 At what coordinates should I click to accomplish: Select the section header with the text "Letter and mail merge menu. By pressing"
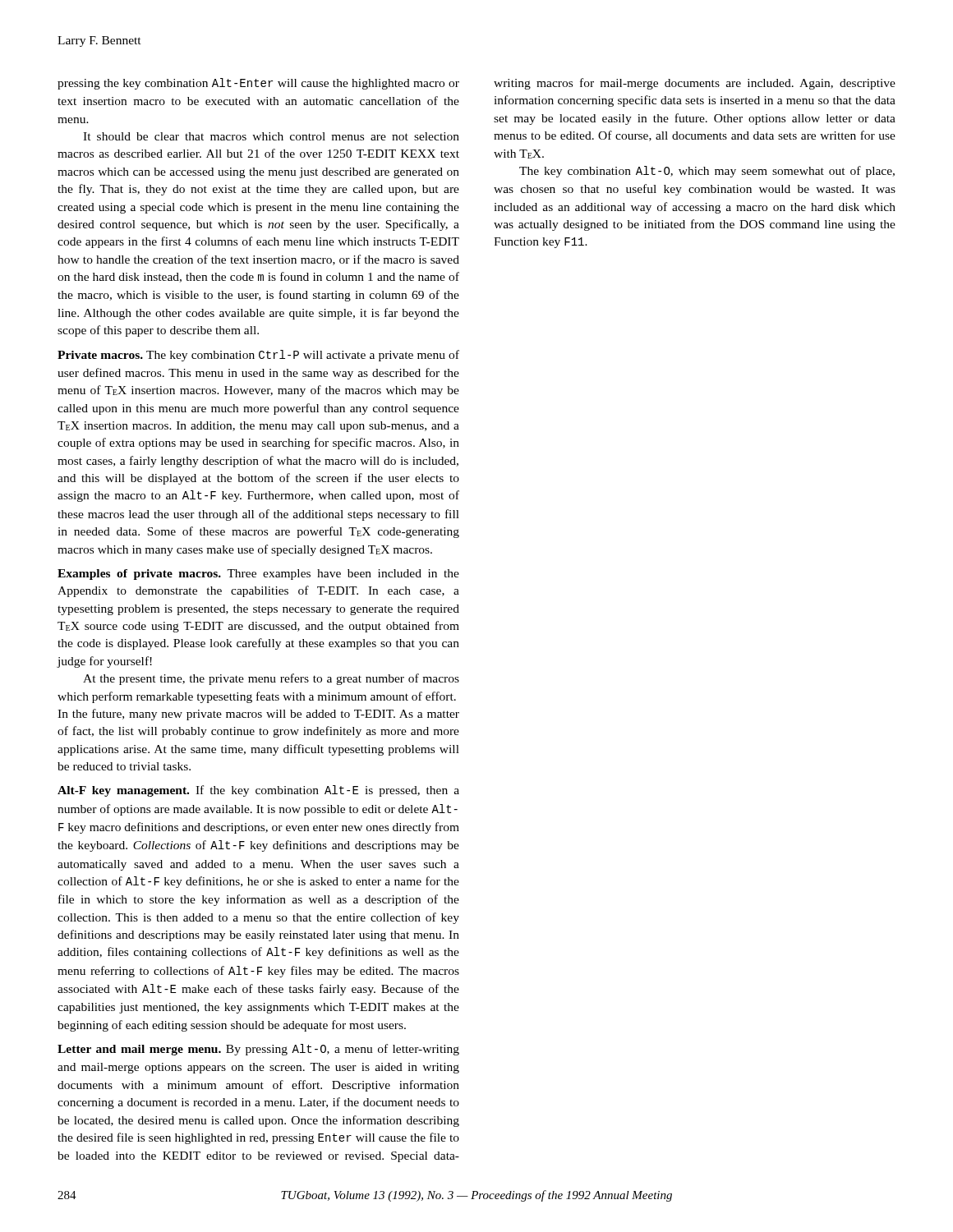[x=256, y=83]
